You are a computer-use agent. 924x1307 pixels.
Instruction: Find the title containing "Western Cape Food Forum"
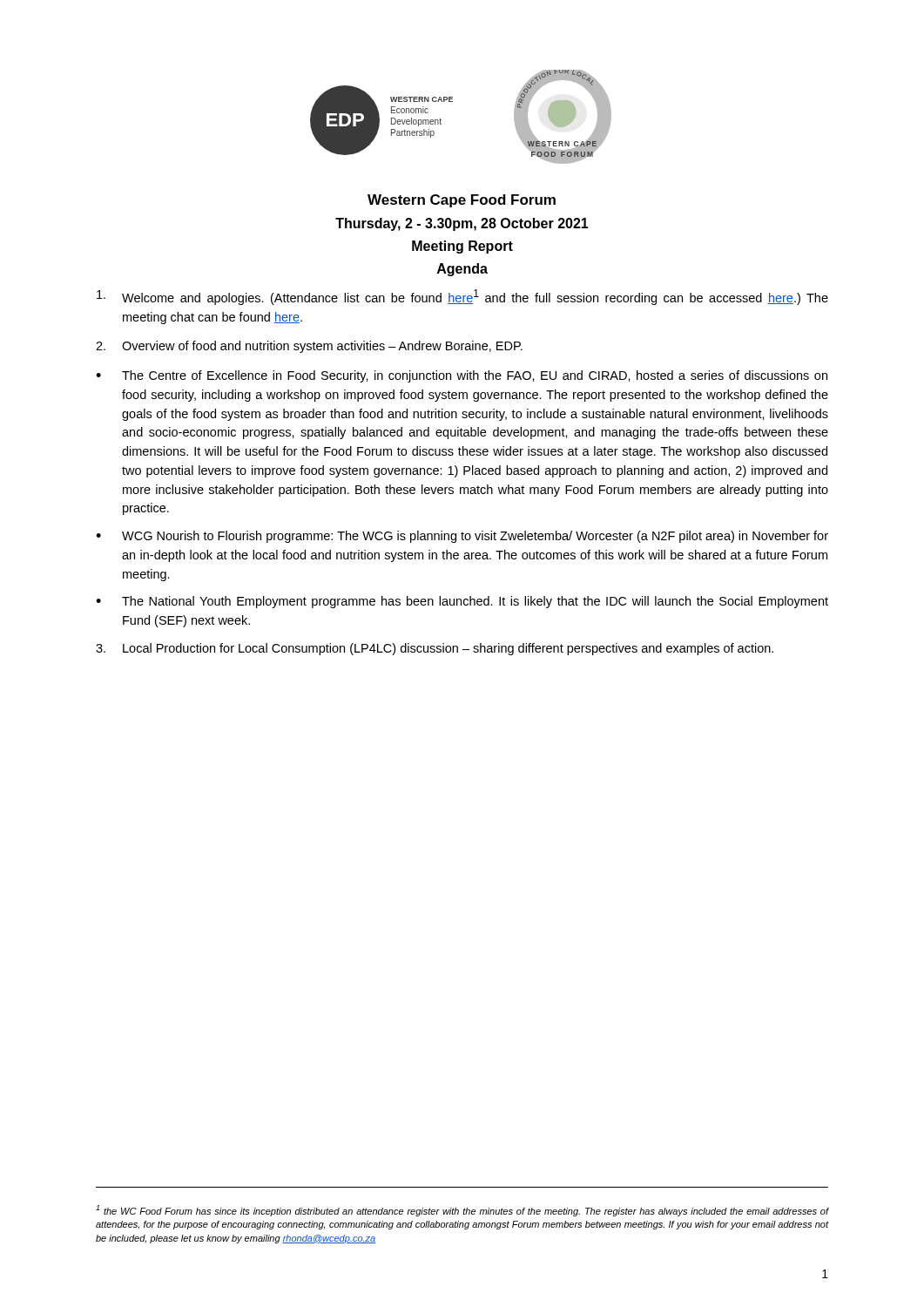(462, 200)
